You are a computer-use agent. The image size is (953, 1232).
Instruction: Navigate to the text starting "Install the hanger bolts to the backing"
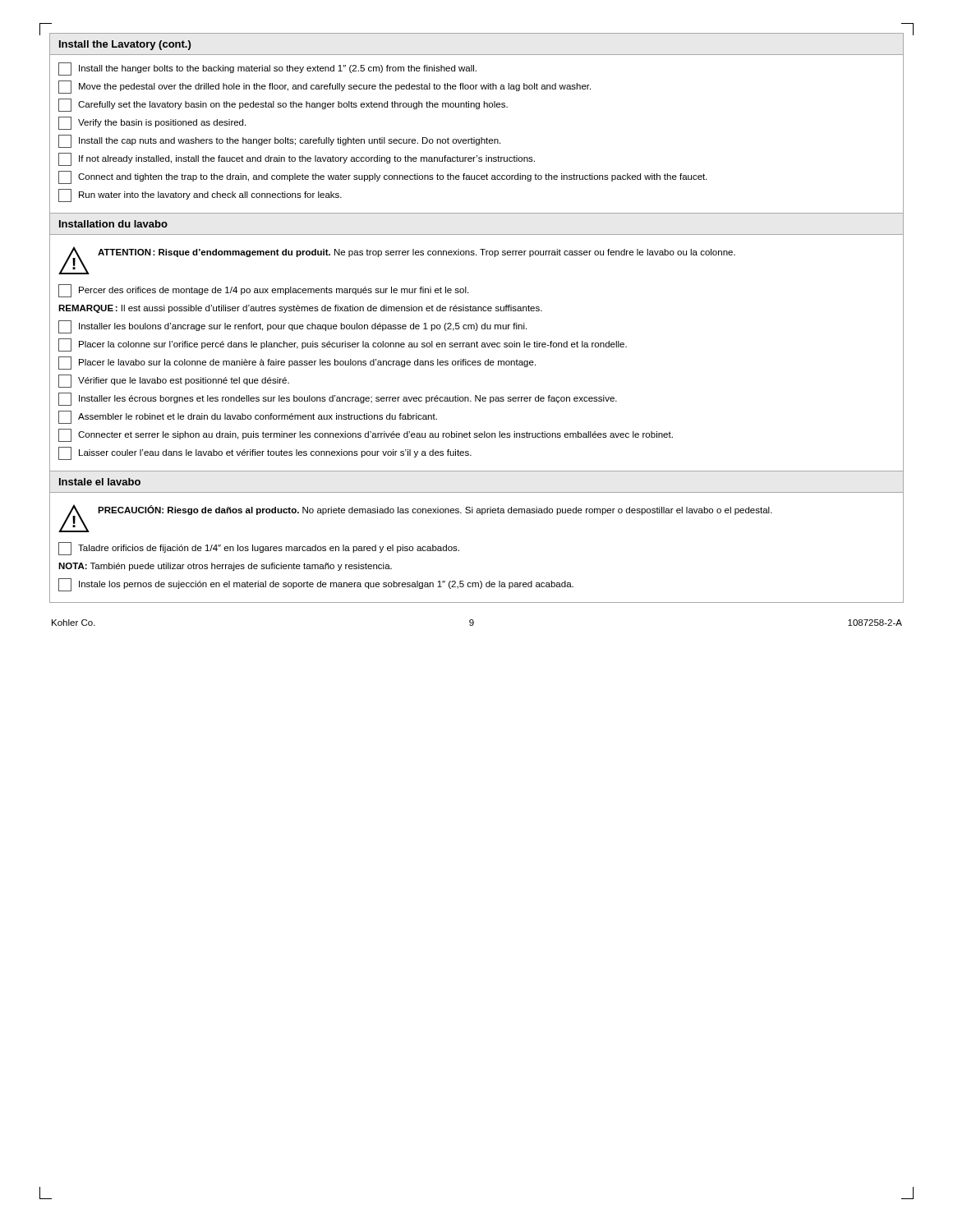point(476,69)
